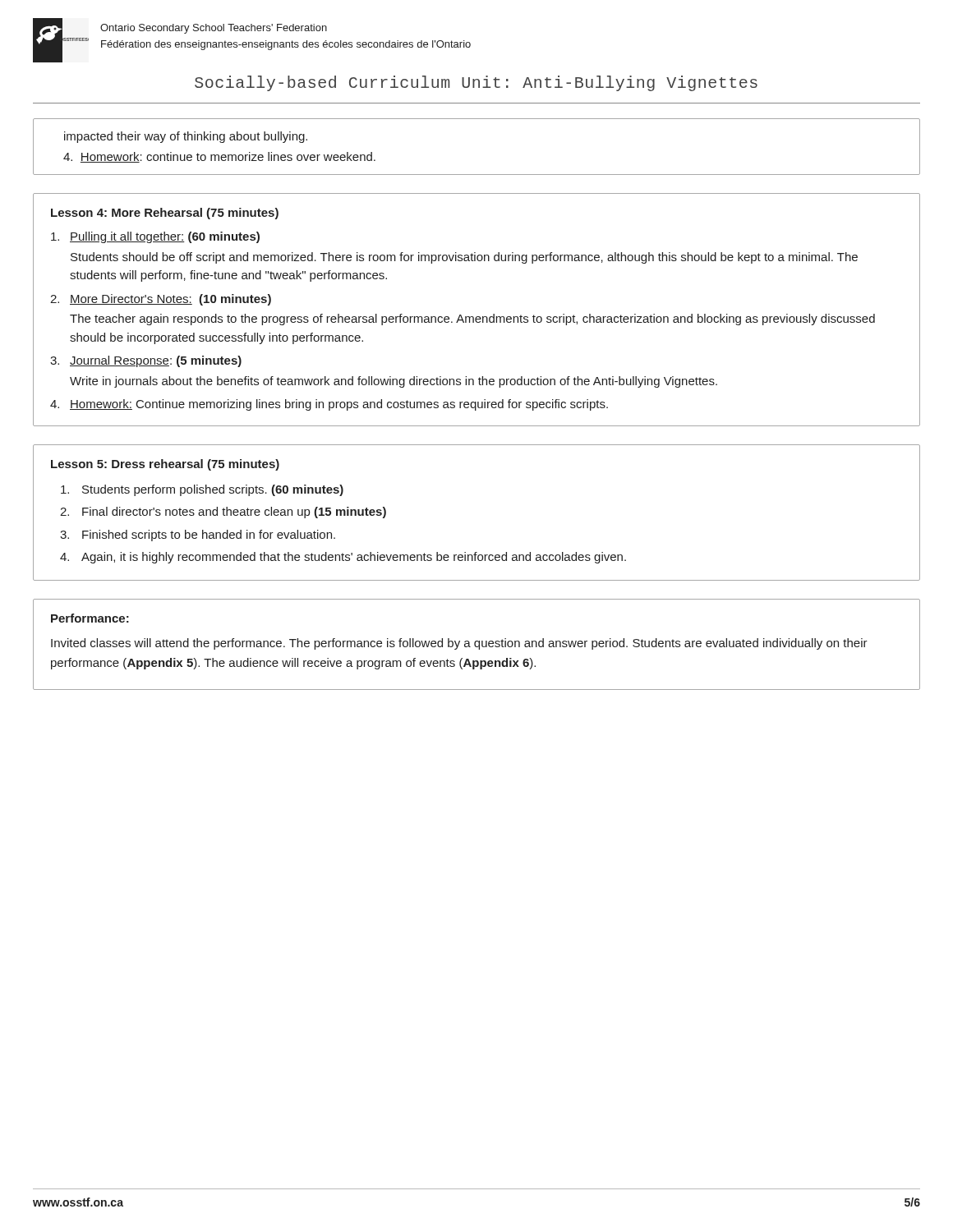953x1232 pixels.
Task: Locate the block starting "impacted their way of"
Action: pos(186,136)
